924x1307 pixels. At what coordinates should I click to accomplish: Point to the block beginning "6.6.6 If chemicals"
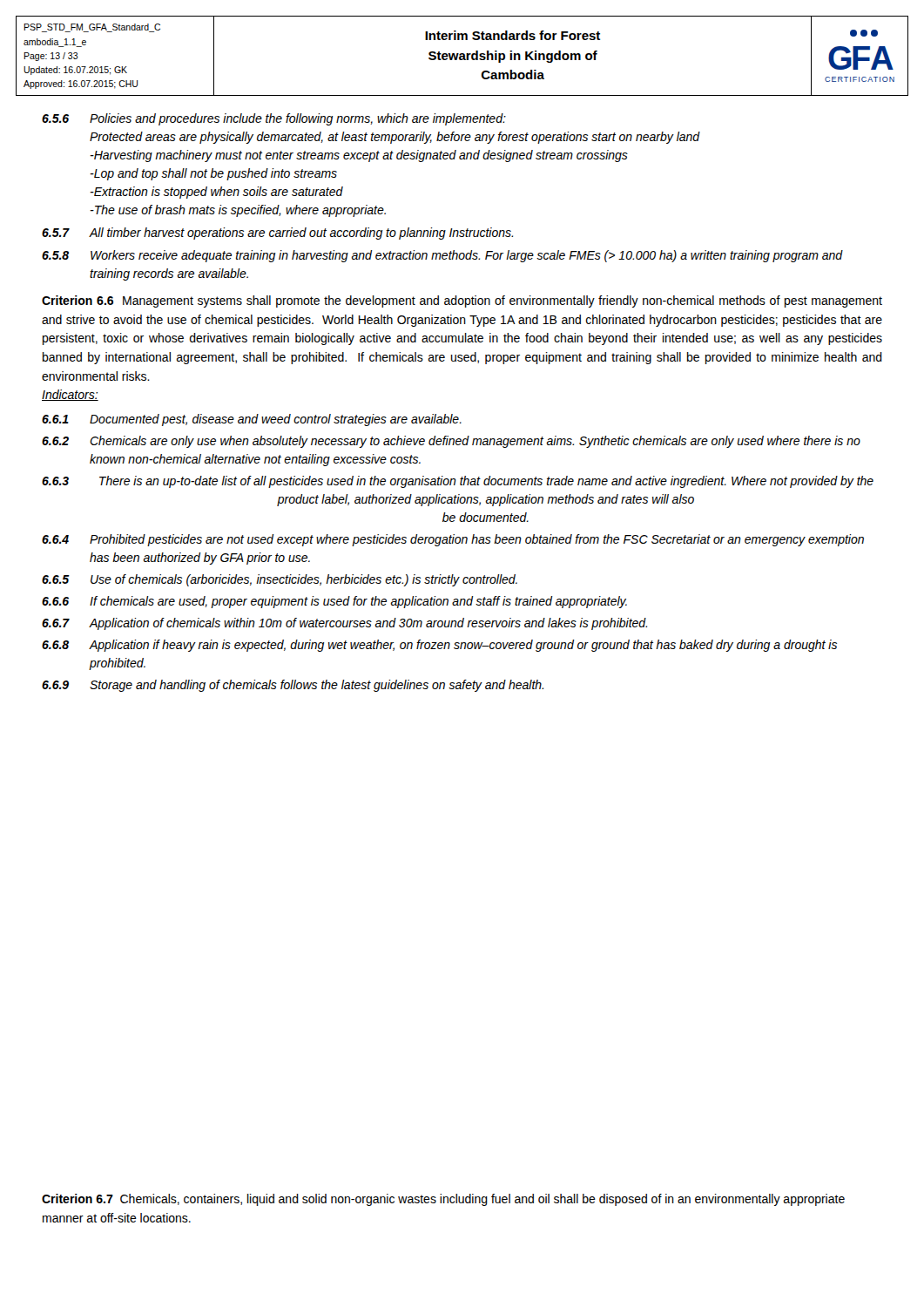[462, 602]
